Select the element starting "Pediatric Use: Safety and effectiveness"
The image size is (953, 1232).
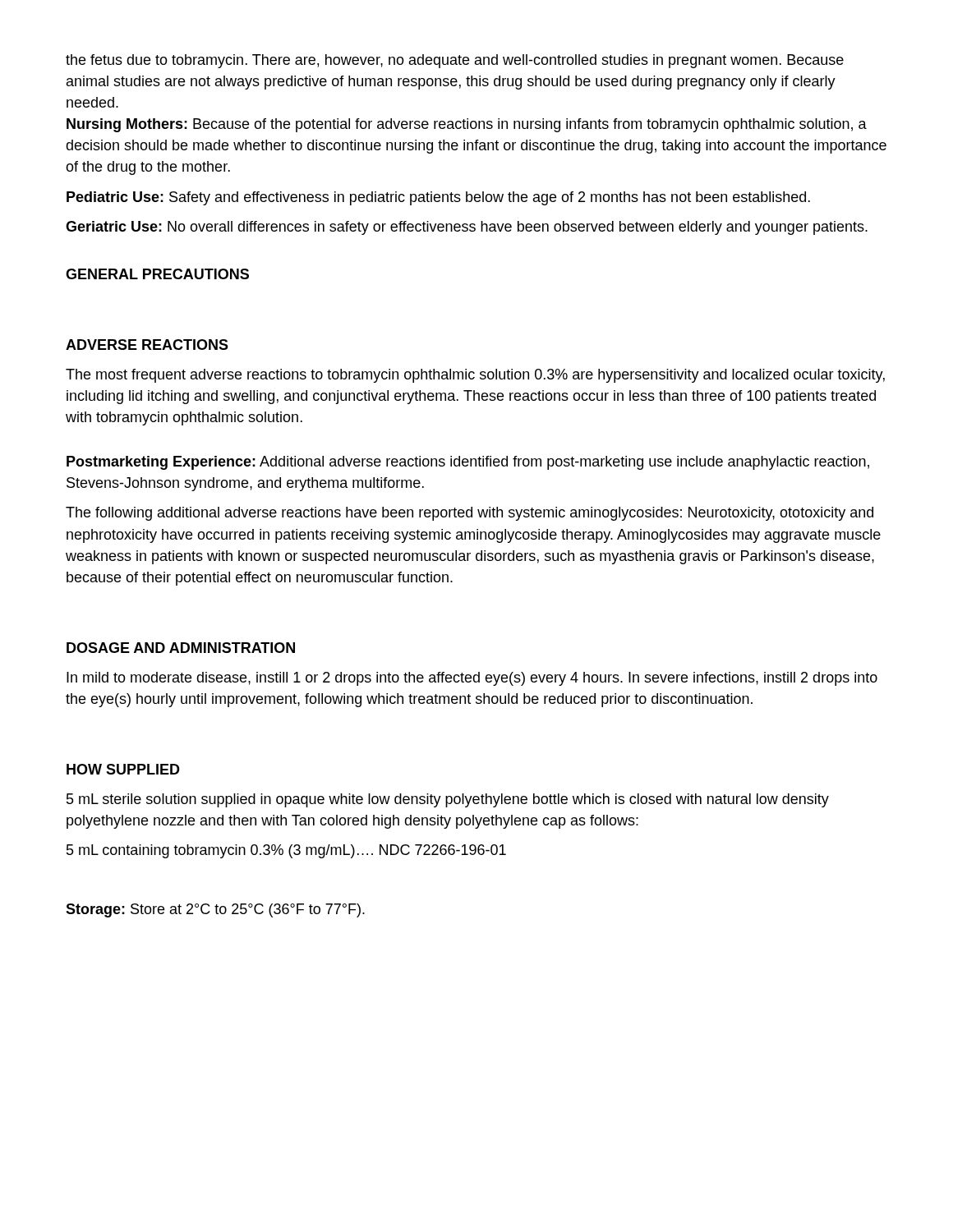(x=438, y=197)
